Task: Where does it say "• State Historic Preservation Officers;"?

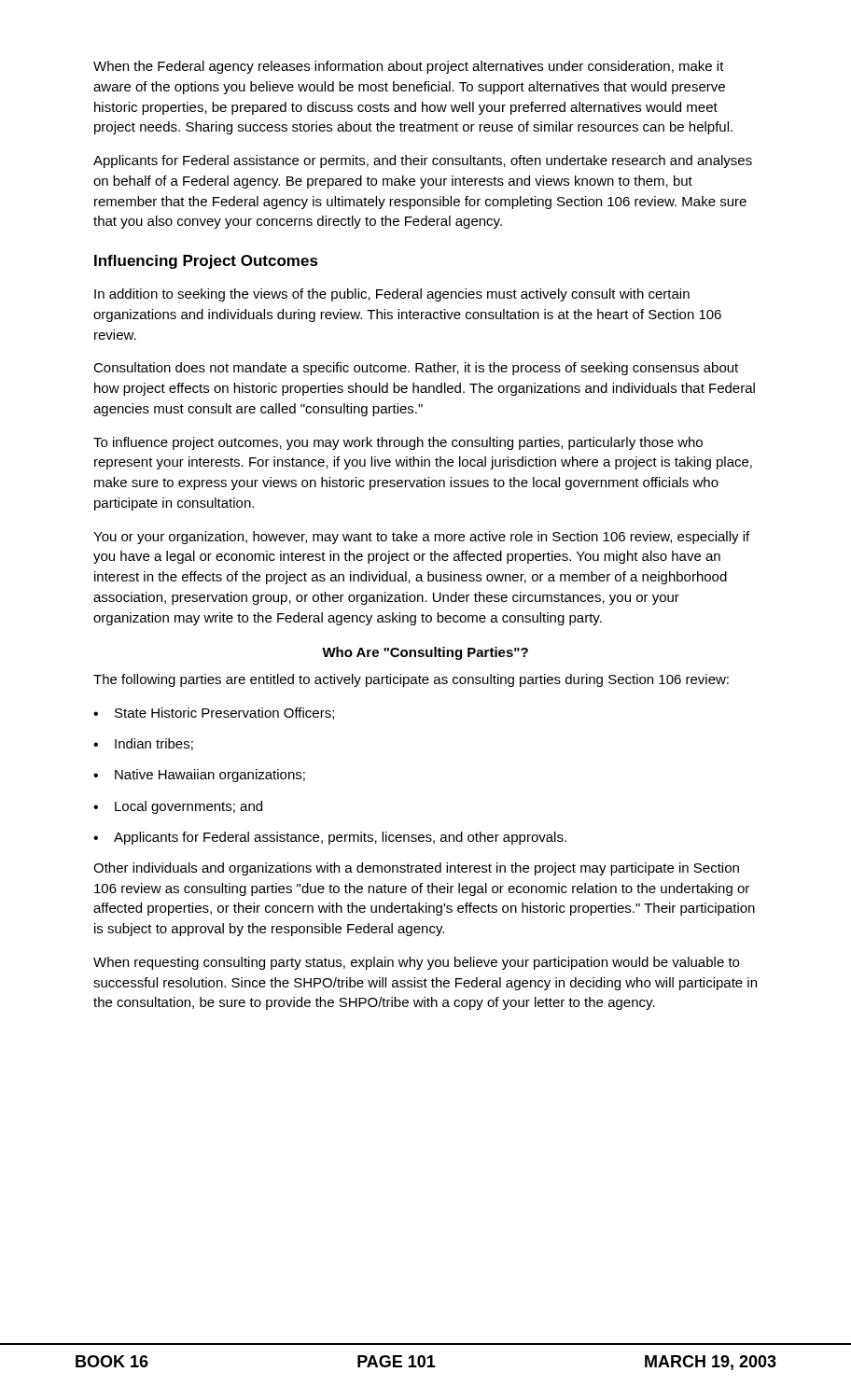Action: pyautogui.click(x=214, y=714)
